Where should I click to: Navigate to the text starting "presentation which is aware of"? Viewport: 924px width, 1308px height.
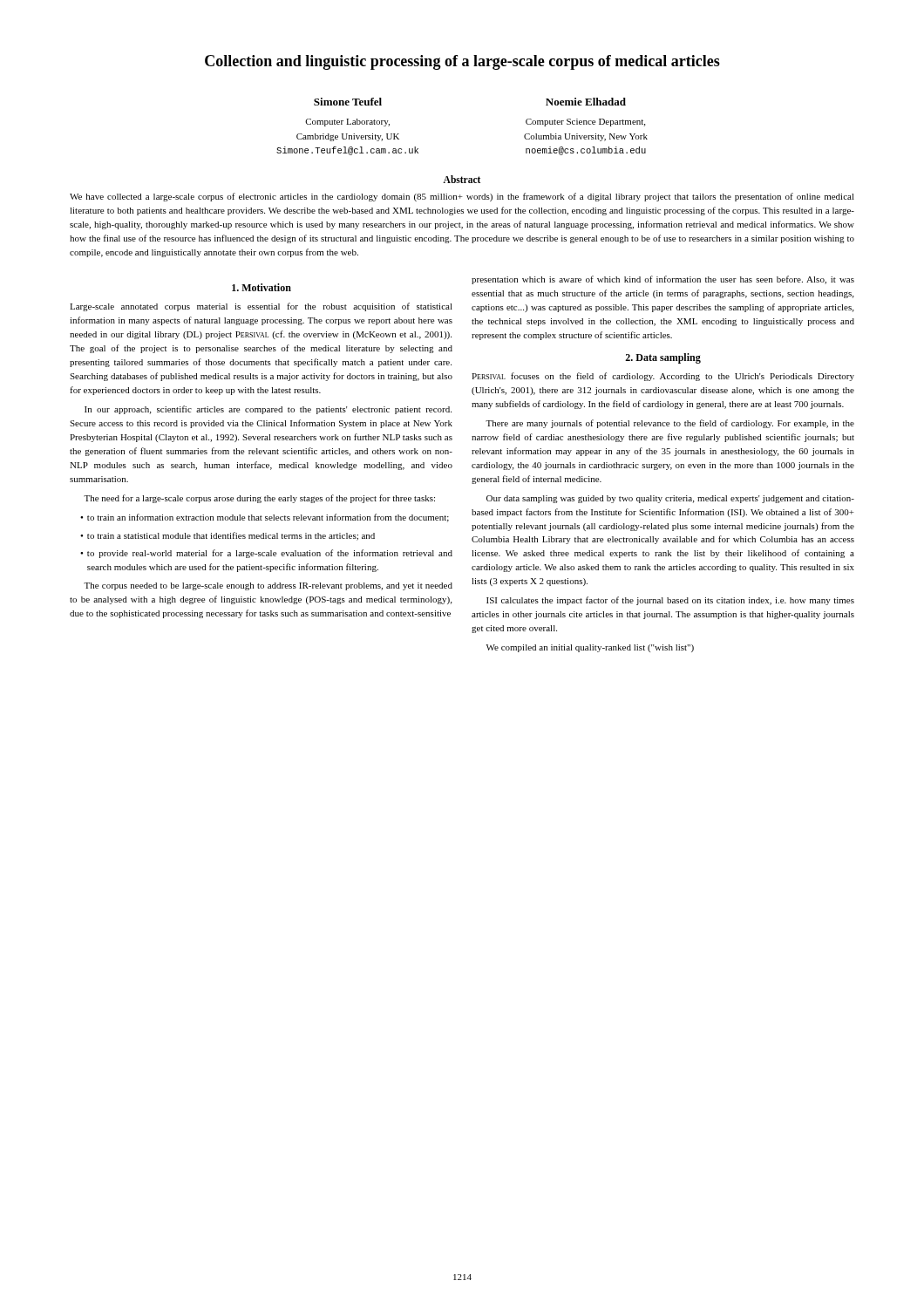663,308
